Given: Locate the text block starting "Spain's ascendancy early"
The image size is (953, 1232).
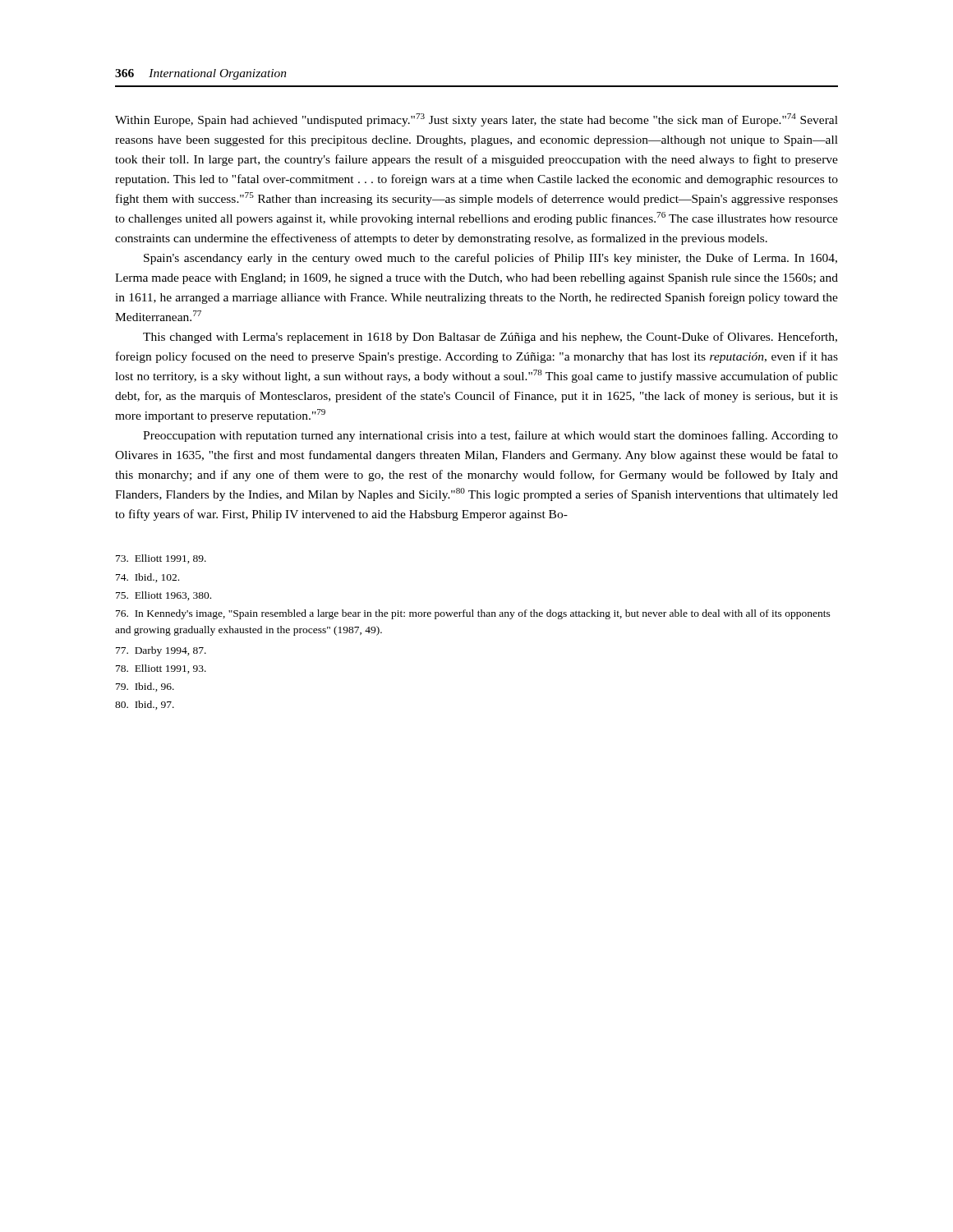Looking at the screenshot, I should [476, 288].
